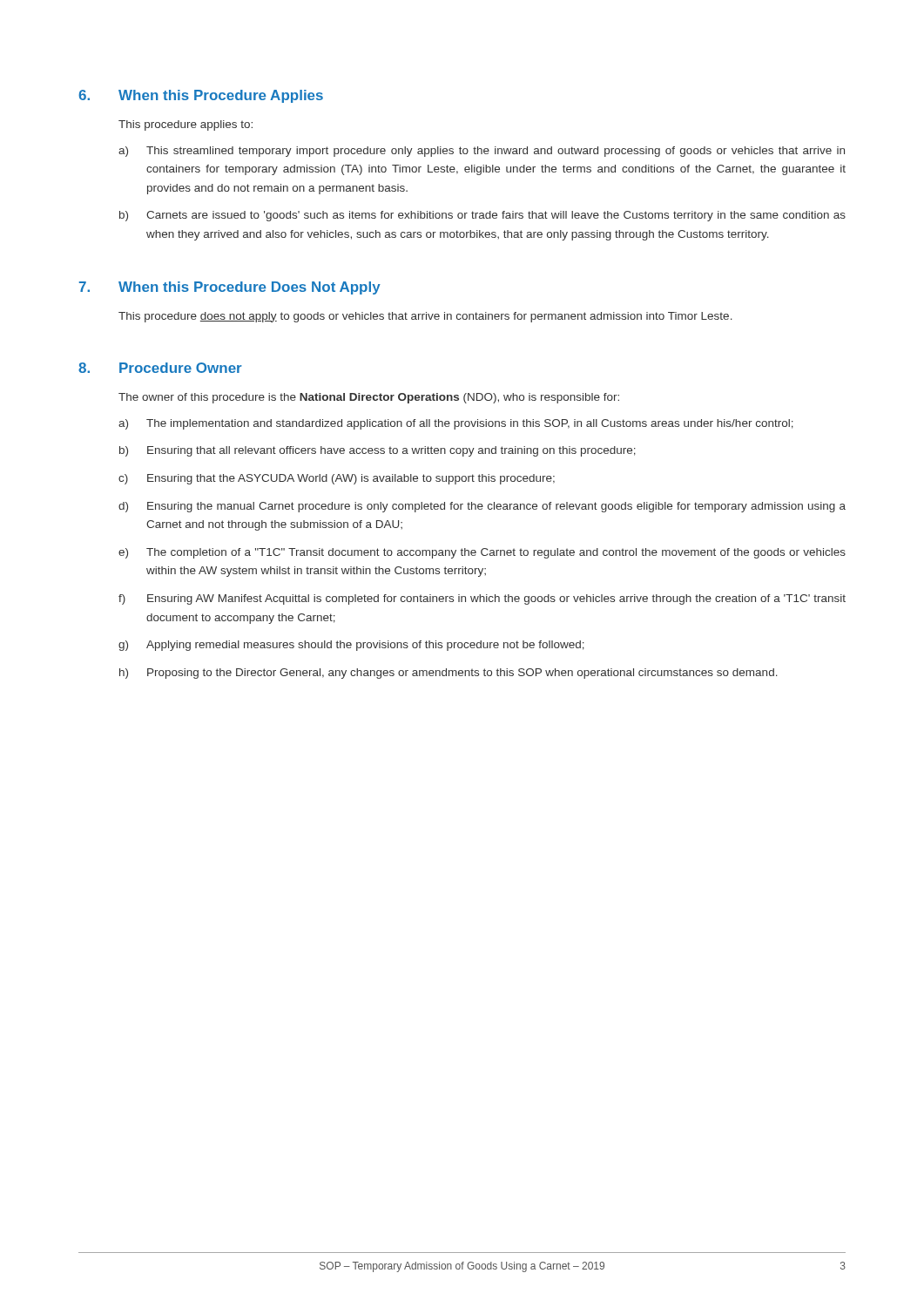Click on the list item containing "h) Proposing to the Director General, any changes"
This screenshot has height=1307, width=924.
tap(482, 672)
